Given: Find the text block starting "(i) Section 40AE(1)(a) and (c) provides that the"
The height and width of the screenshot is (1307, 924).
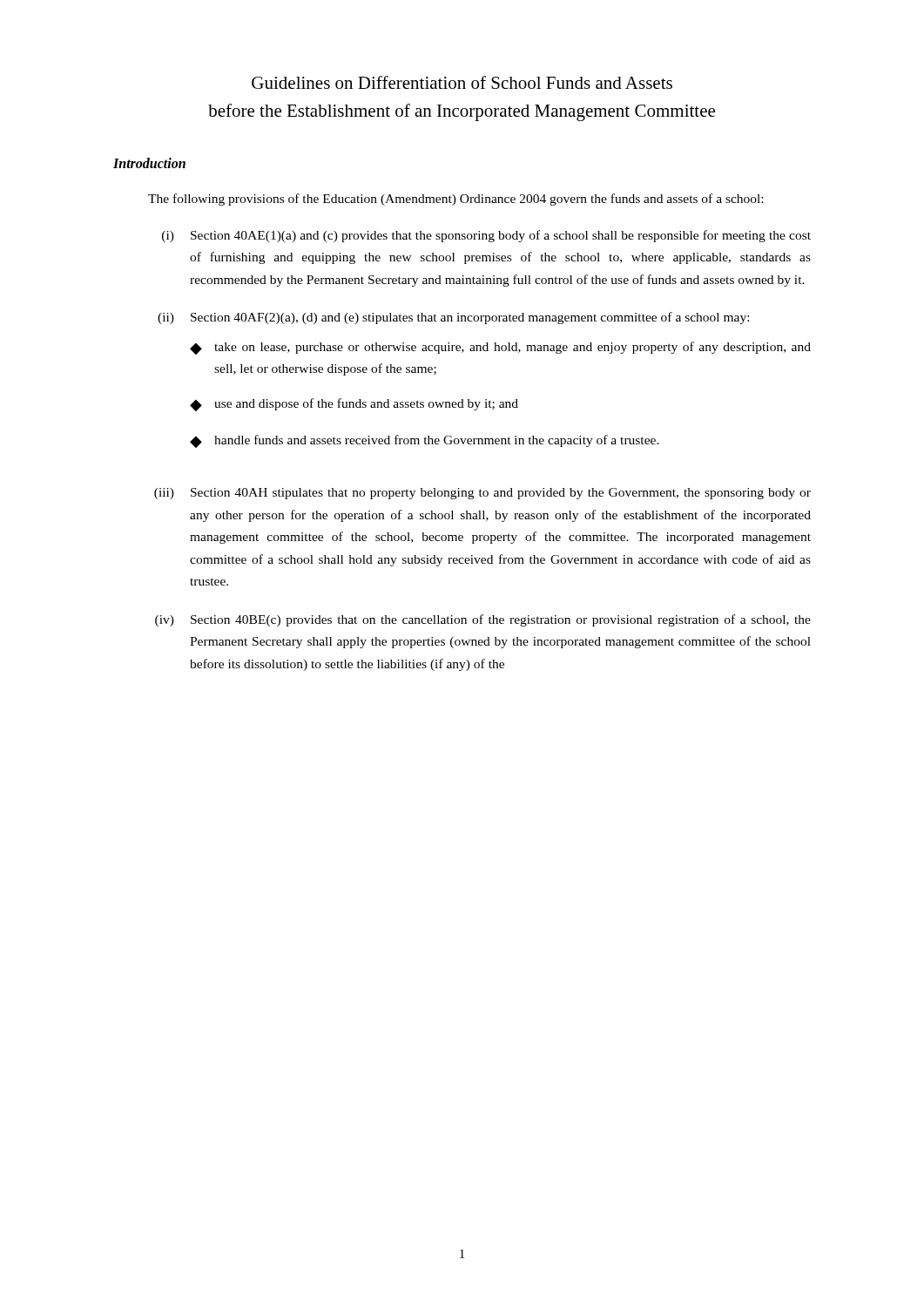Looking at the screenshot, I should [x=462, y=257].
